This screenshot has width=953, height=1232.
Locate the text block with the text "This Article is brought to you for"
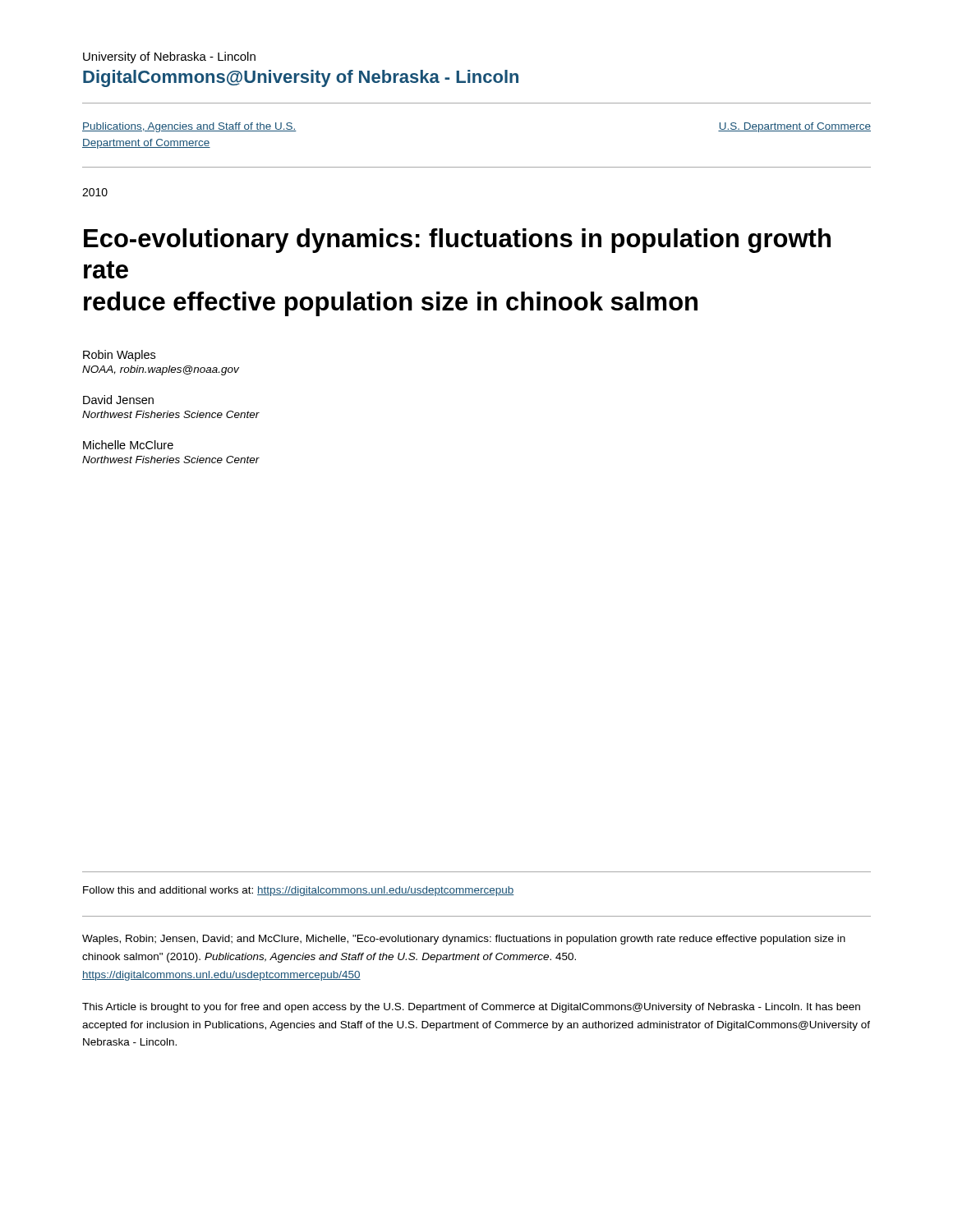[x=476, y=1025]
